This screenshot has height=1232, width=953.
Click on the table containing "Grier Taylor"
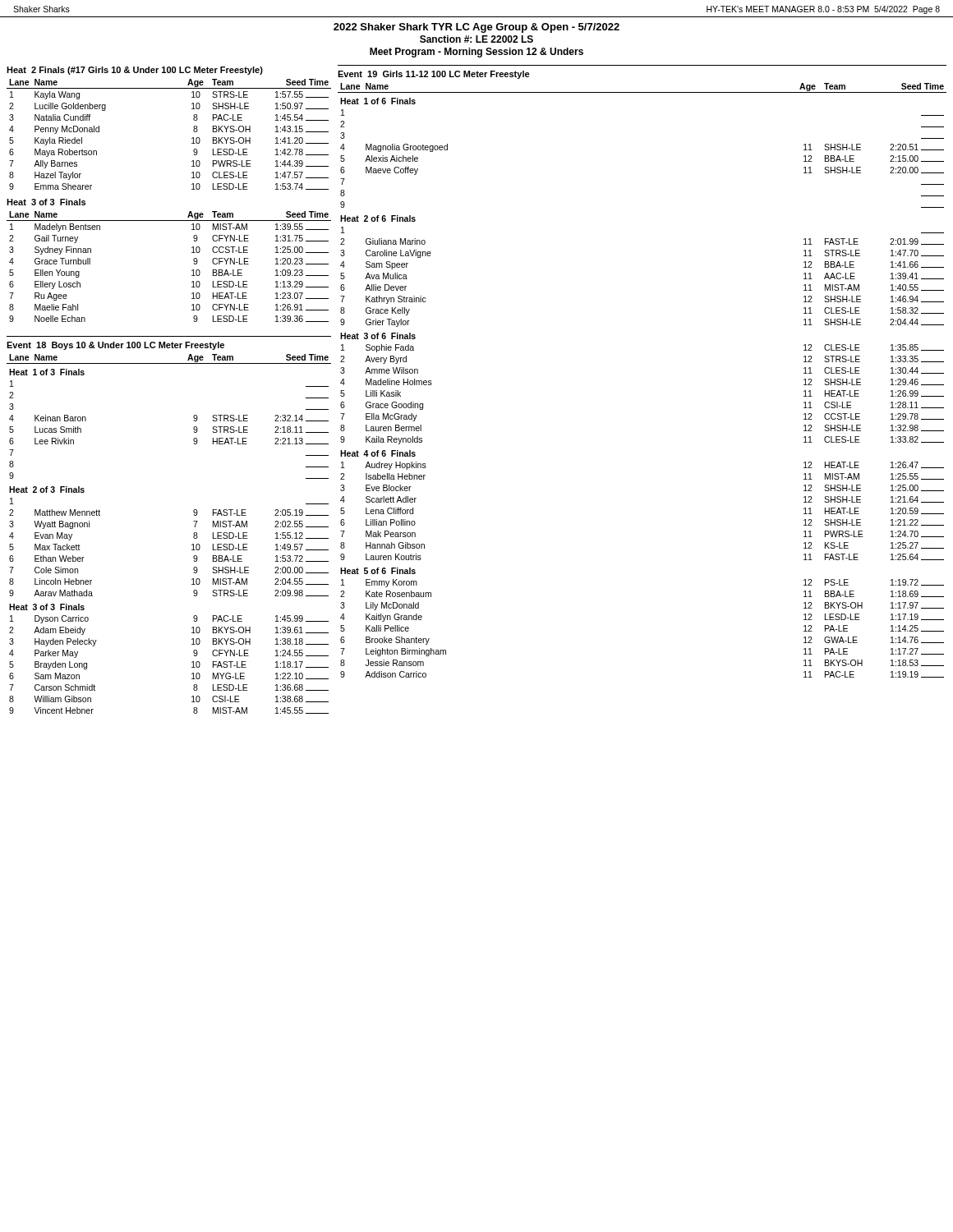(642, 380)
